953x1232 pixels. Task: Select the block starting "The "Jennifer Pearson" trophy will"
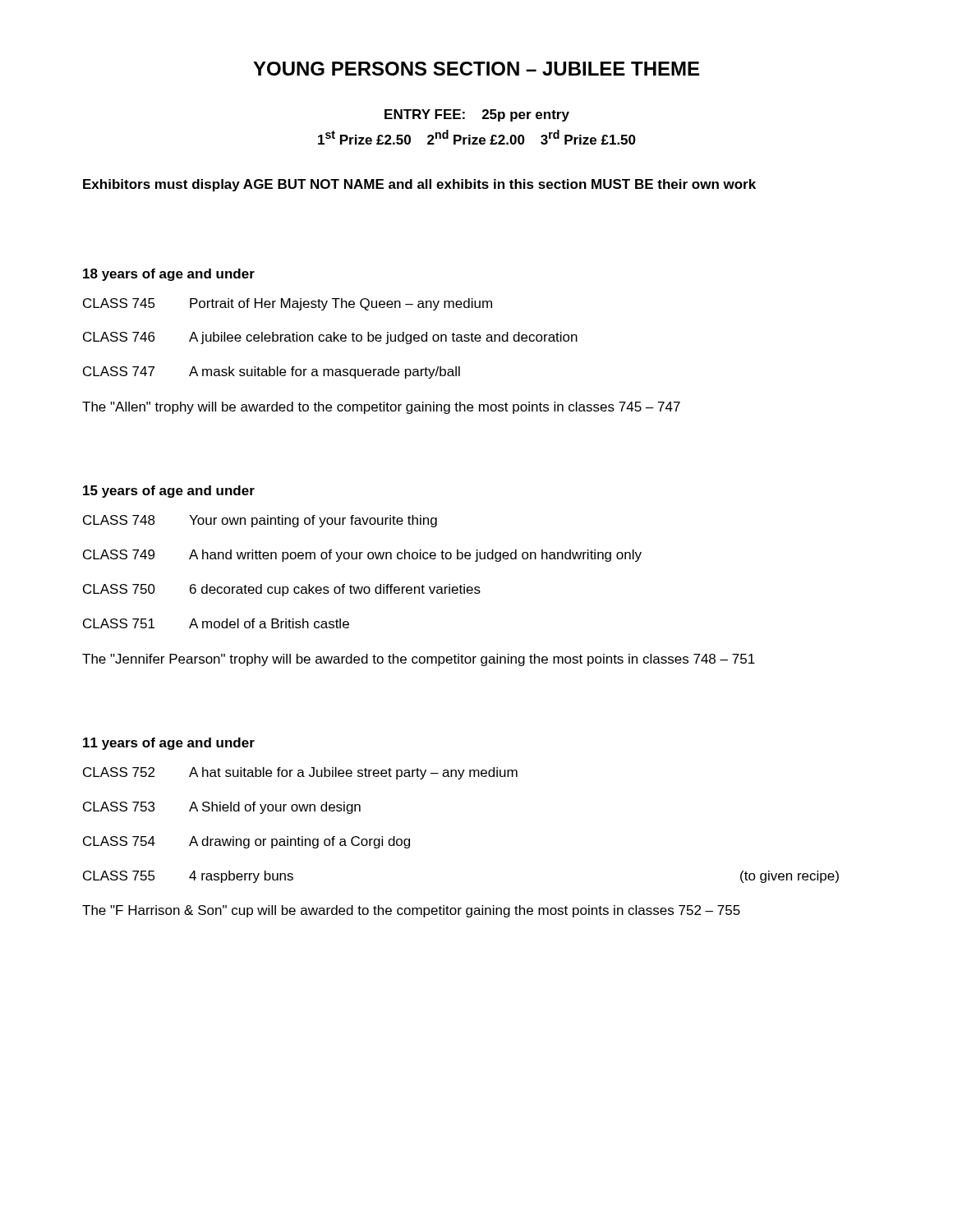tap(419, 659)
